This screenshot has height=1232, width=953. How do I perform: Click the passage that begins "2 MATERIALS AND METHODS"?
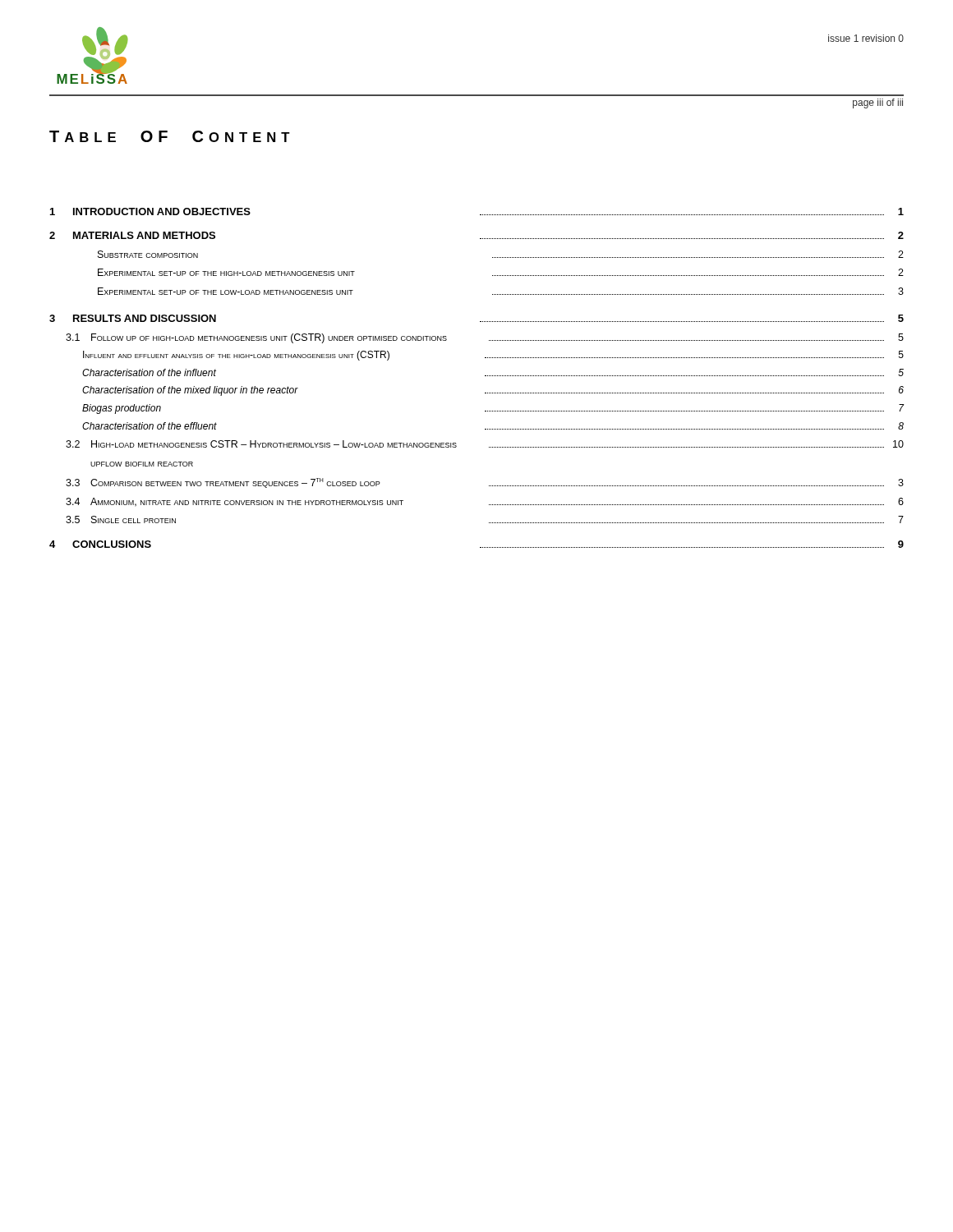tap(476, 236)
